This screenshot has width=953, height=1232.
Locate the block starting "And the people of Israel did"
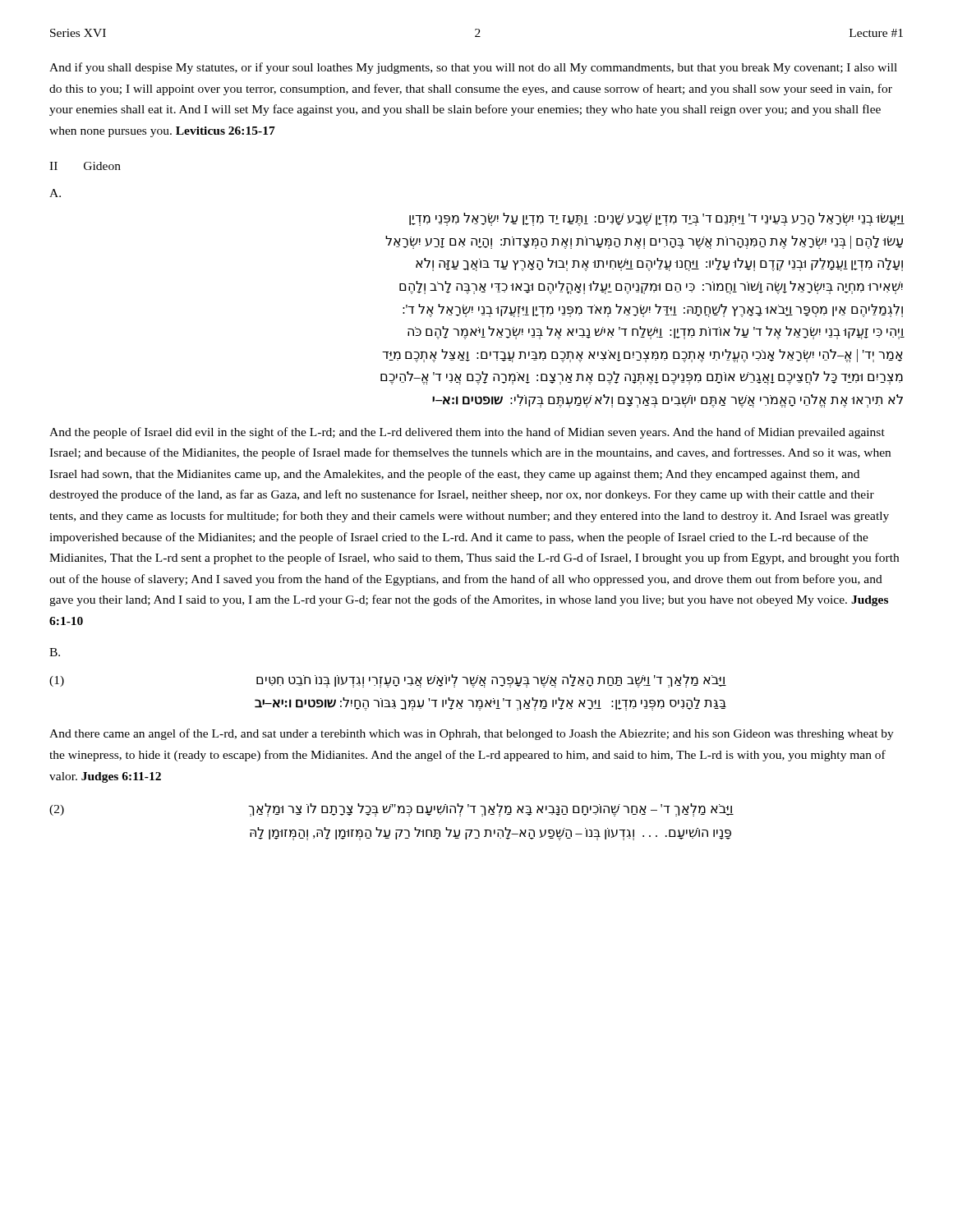[474, 526]
